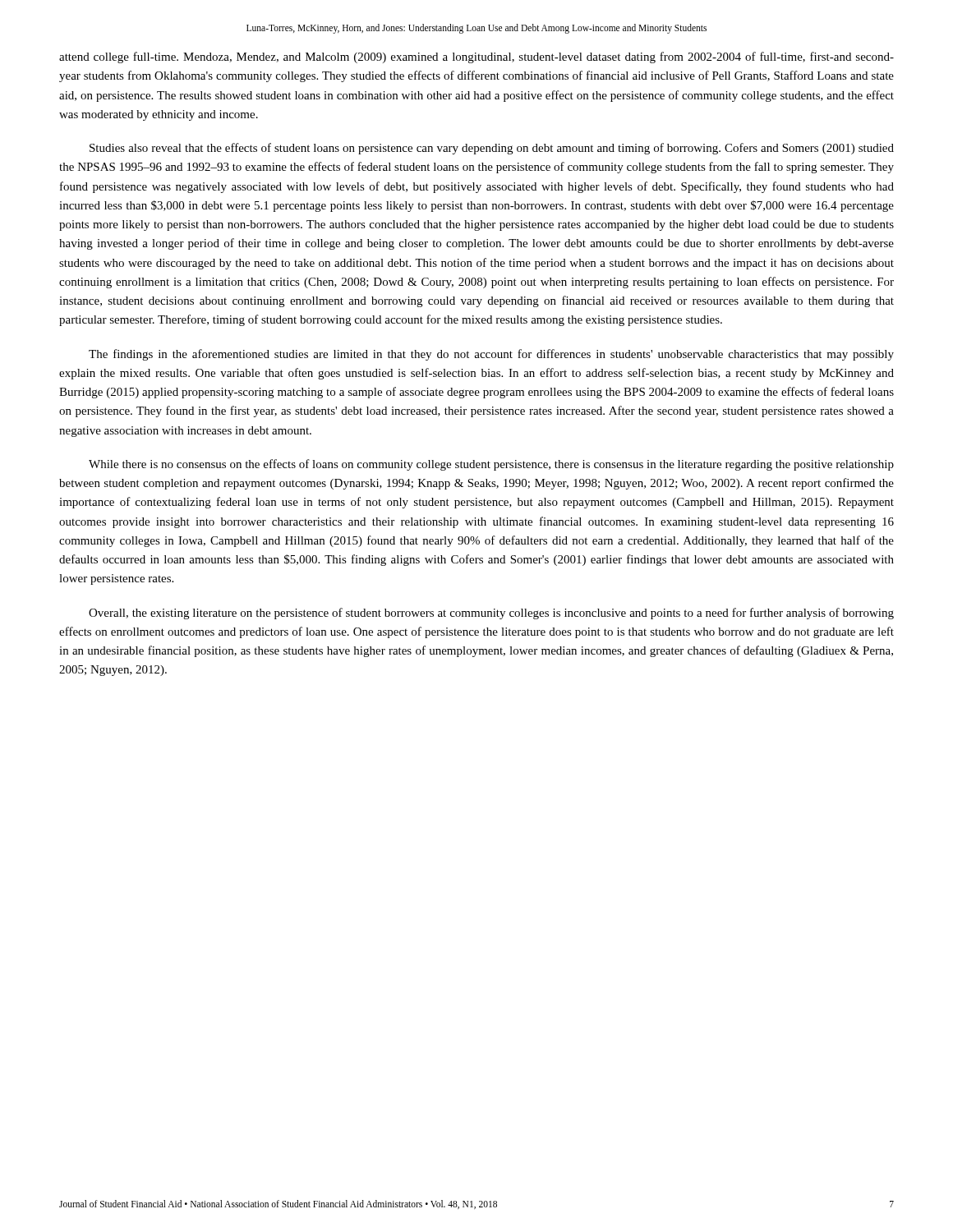
Task: Find the block starting "attend college full-time. Mendoza, Mendez, and Malcolm"
Action: 476,85
